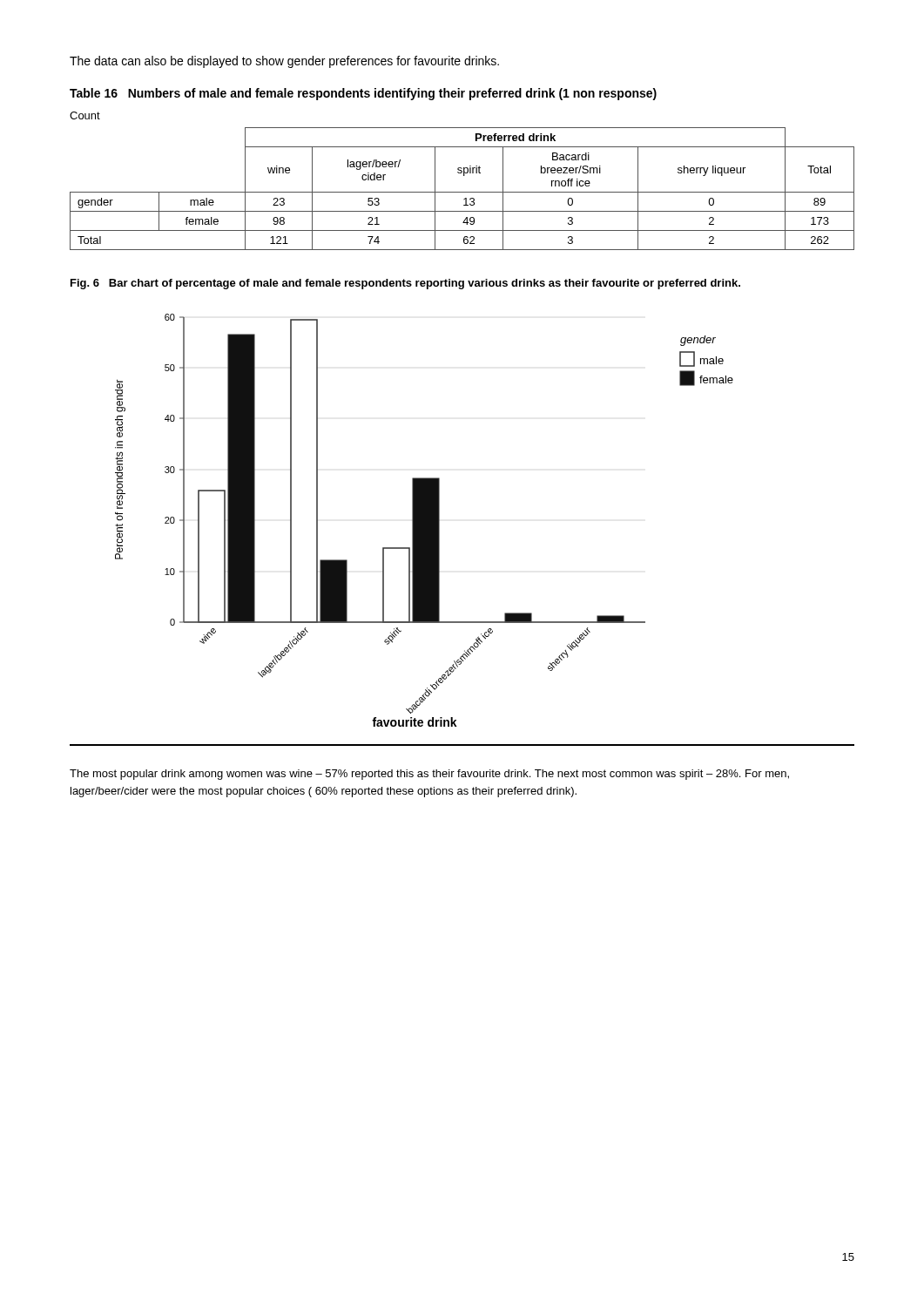Find a grouped bar chart
Image resolution: width=924 pixels, height=1307 pixels.
462,518
